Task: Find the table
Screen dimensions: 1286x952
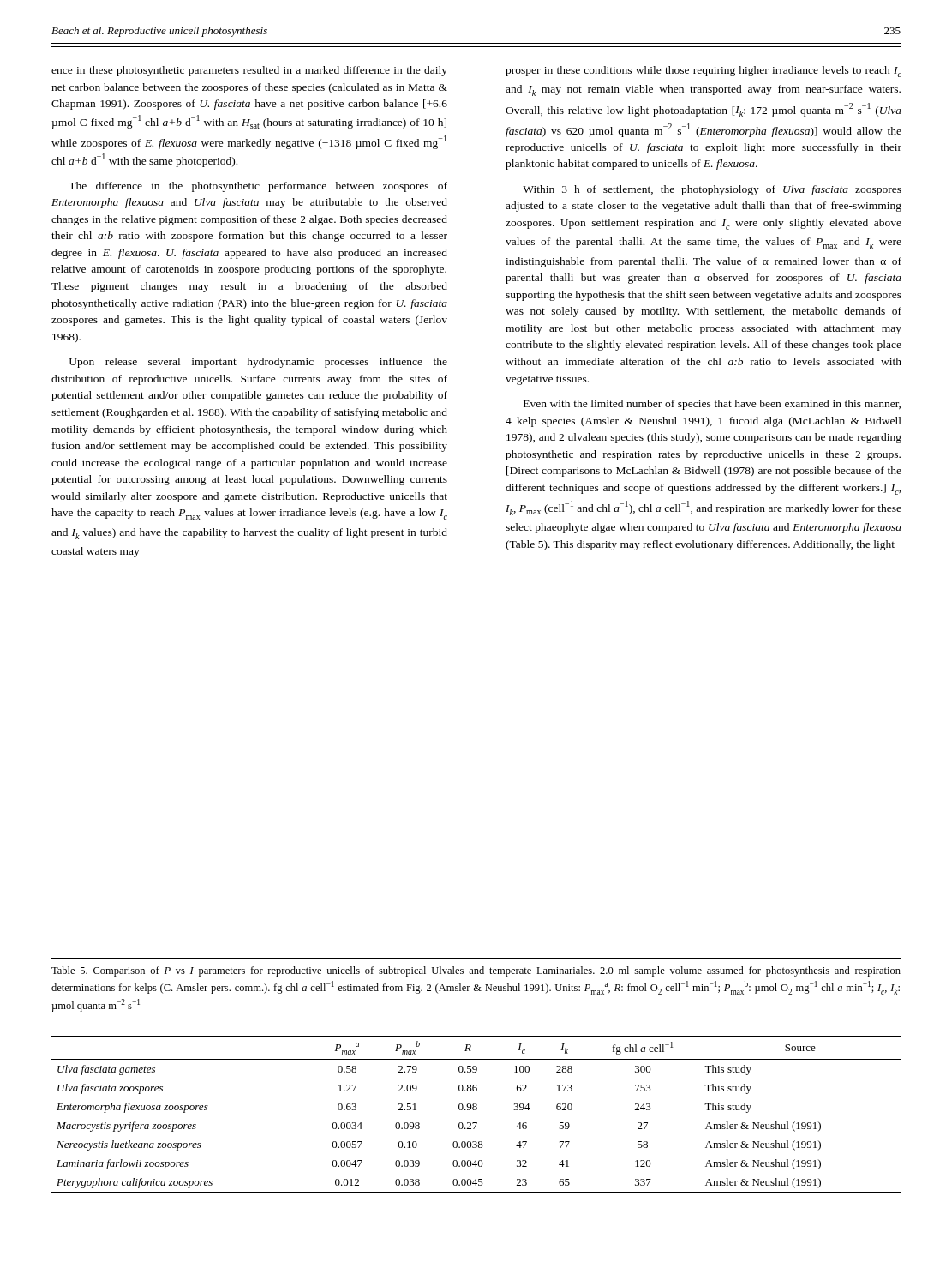Action: coord(476,1114)
